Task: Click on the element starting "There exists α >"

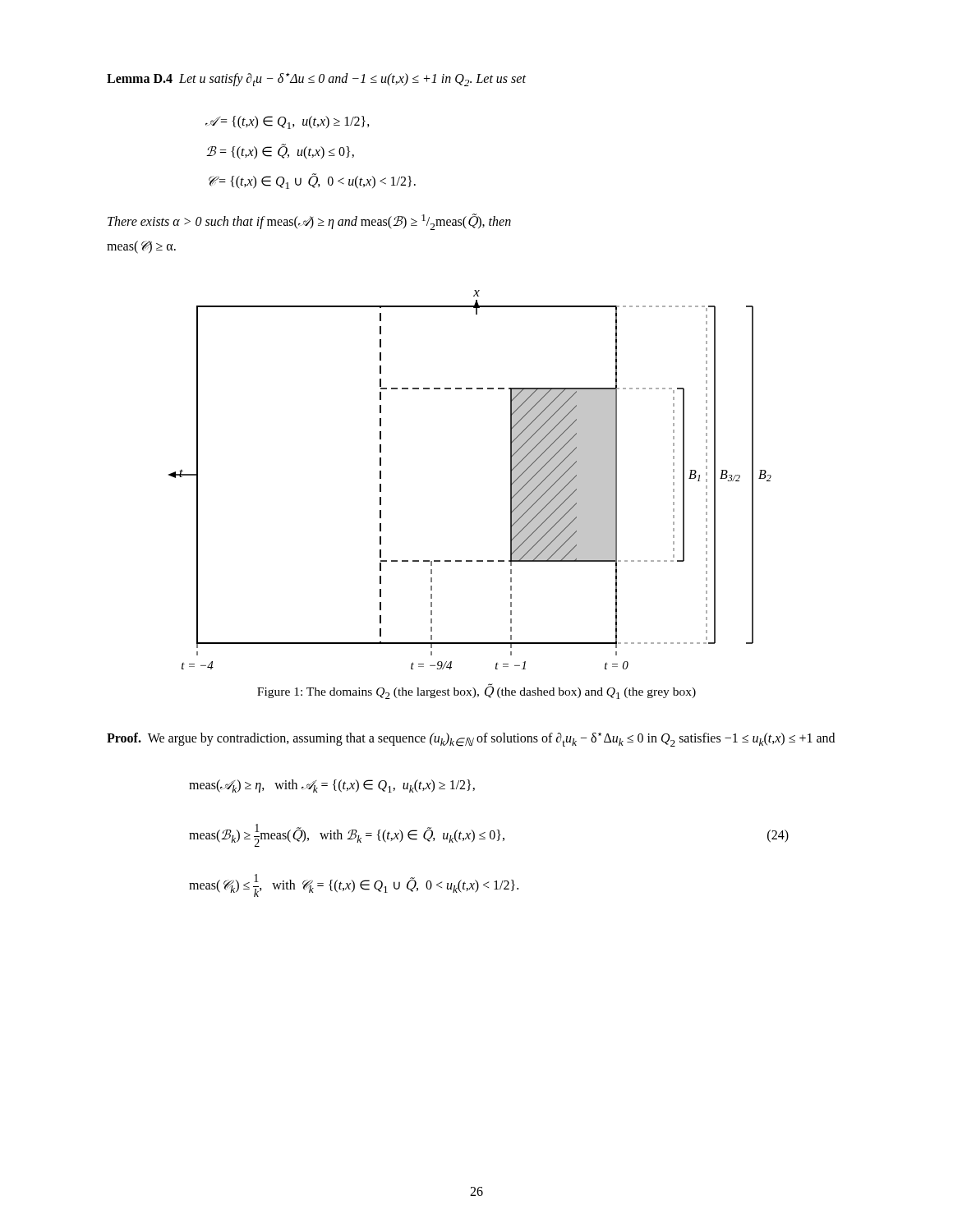Action: (x=309, y=232)
